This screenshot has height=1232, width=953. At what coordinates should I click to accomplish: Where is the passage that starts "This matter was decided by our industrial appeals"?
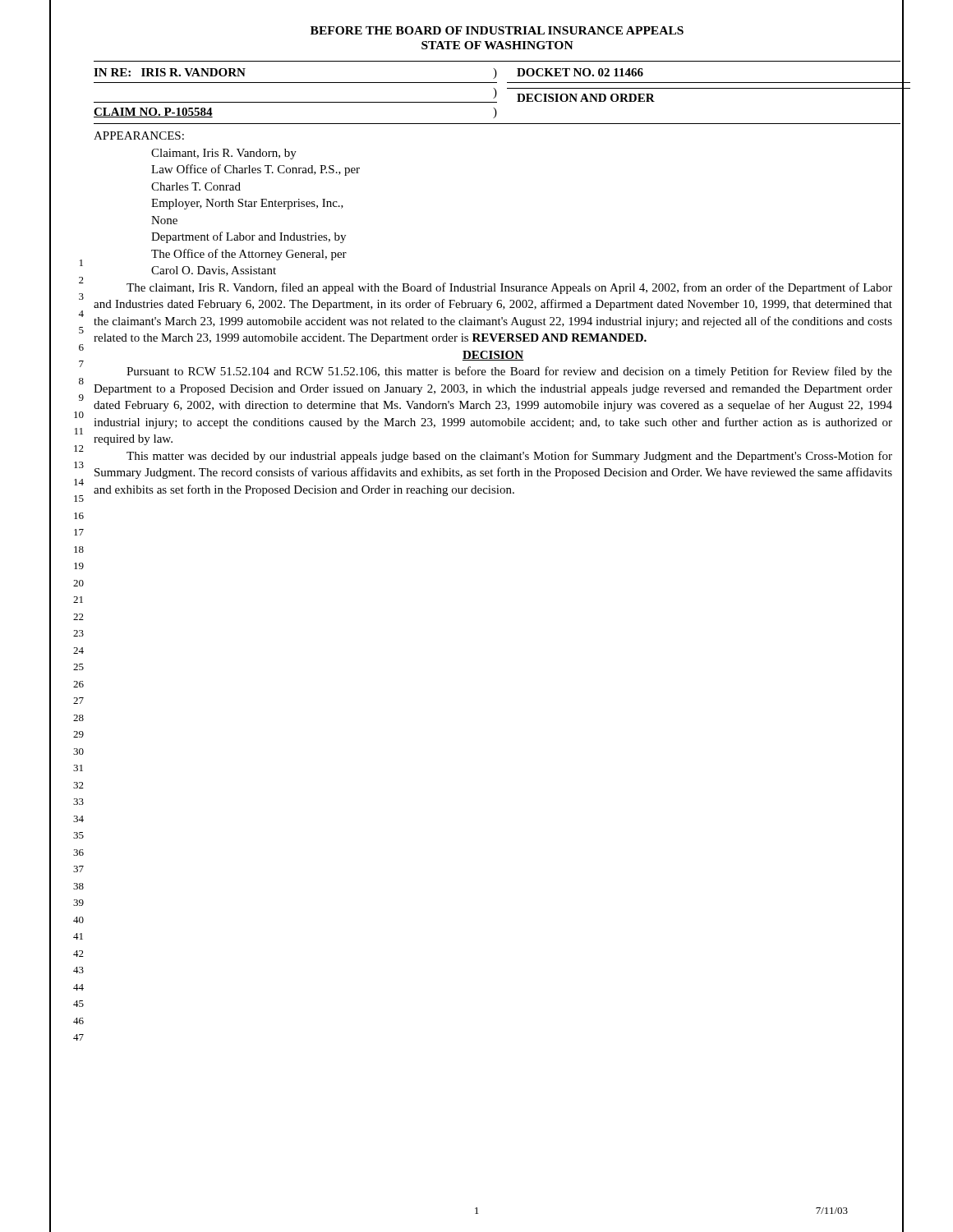tap(493, 472)
